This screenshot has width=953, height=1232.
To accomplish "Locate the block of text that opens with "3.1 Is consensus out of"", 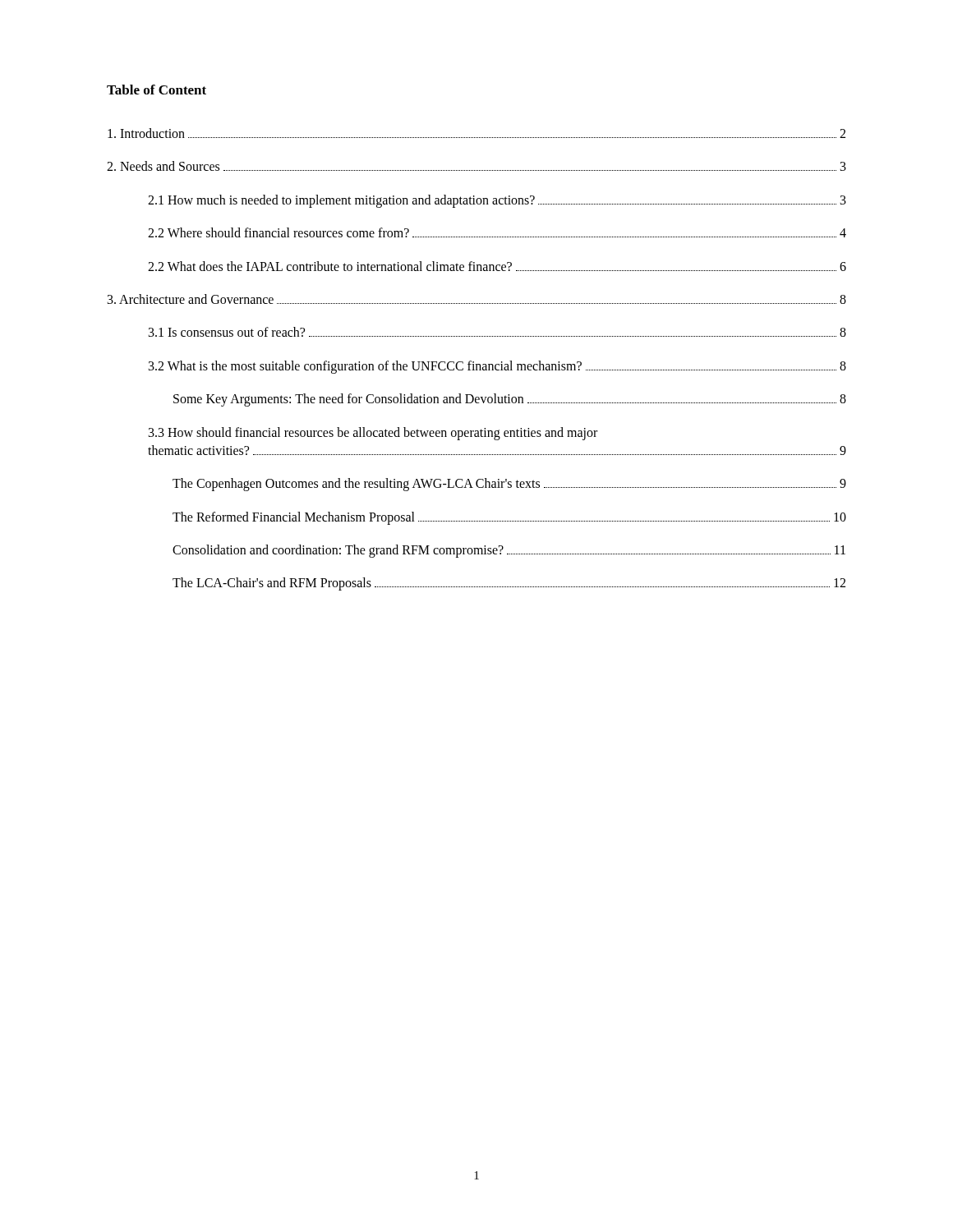I will point(497,333).
